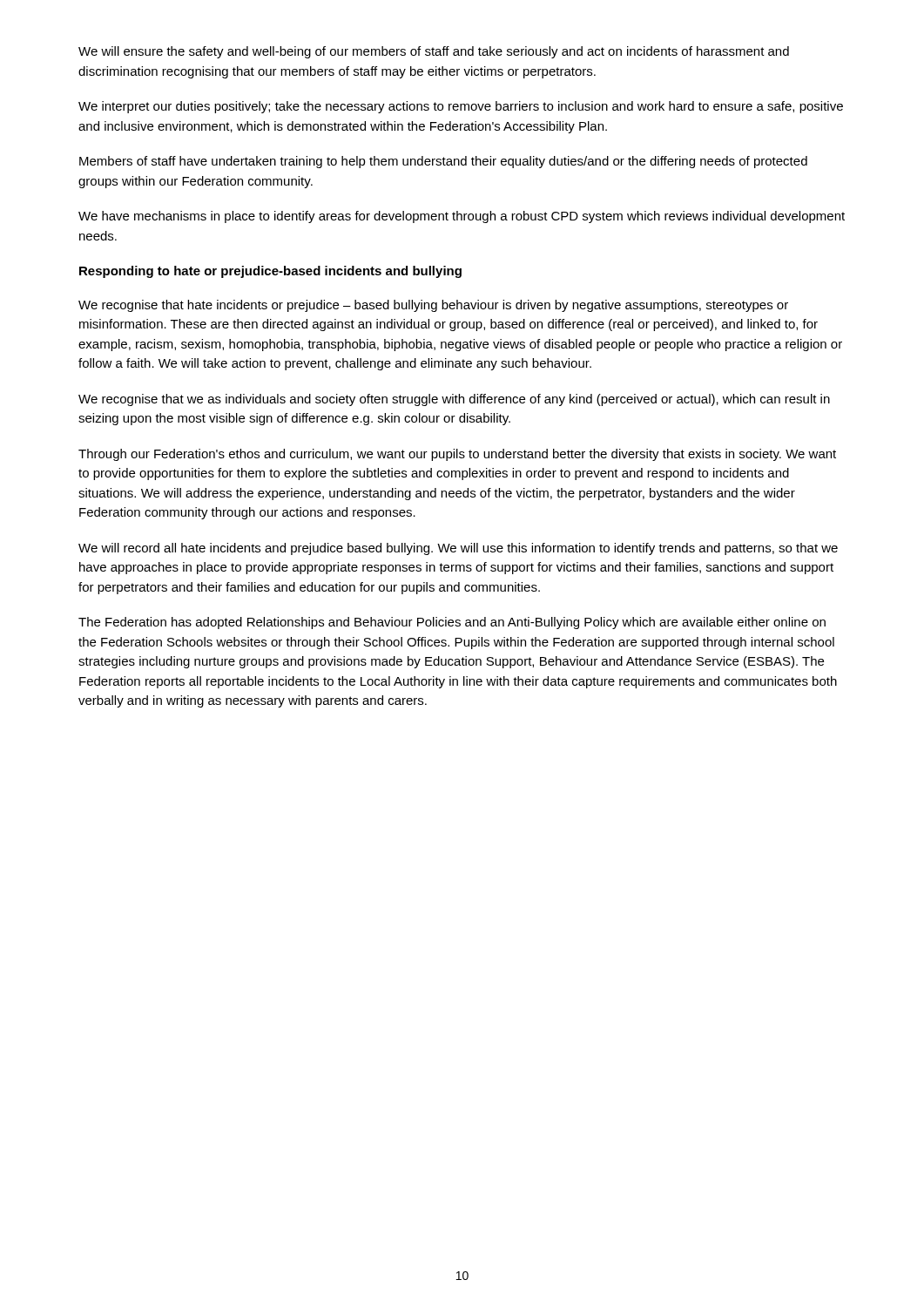Locate the block starting "We will ensure the"
The width and height of the screenshot is (924, 1307).
(434, 61)
